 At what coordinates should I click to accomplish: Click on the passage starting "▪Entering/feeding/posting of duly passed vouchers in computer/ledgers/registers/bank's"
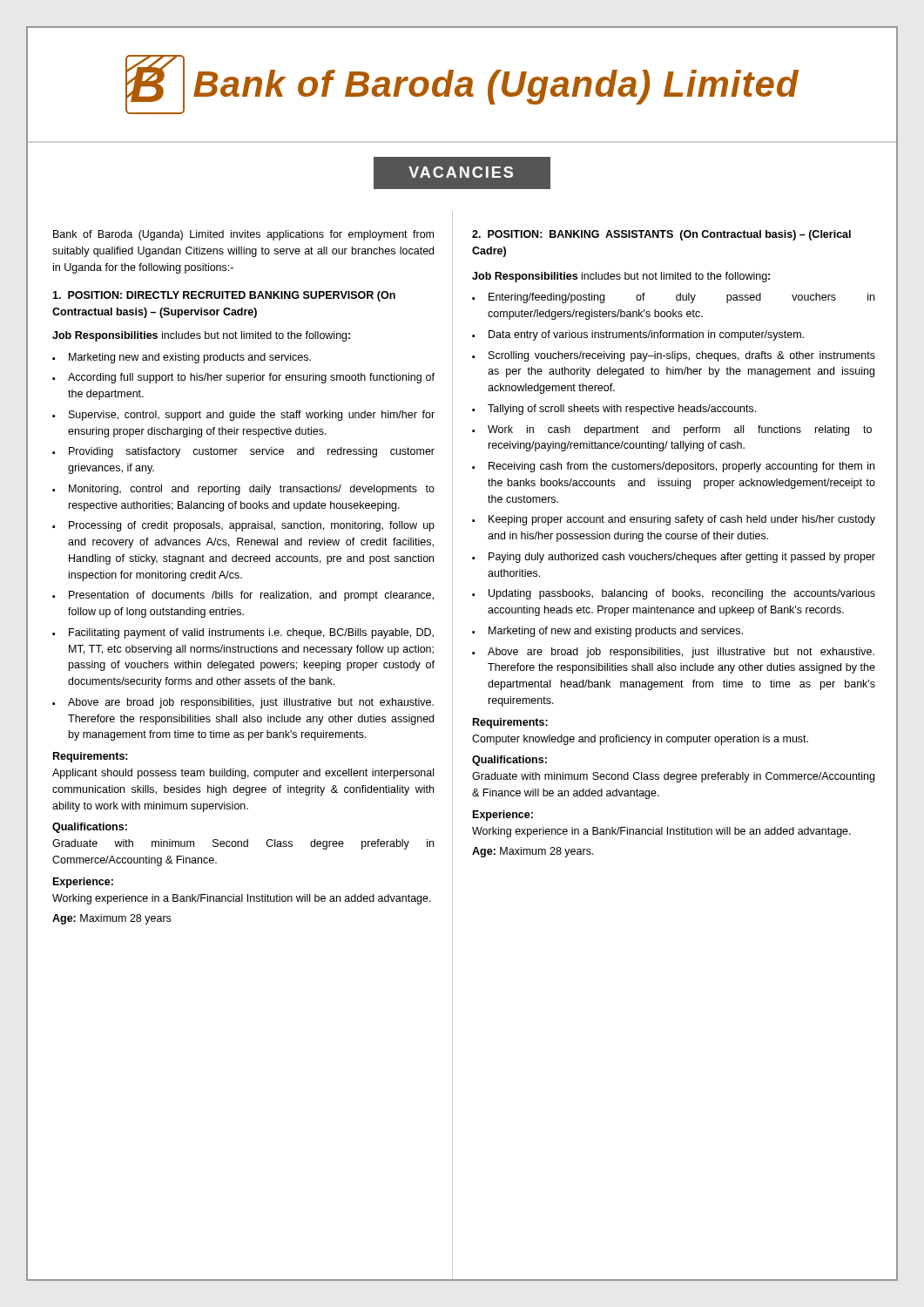coord(674,306)
